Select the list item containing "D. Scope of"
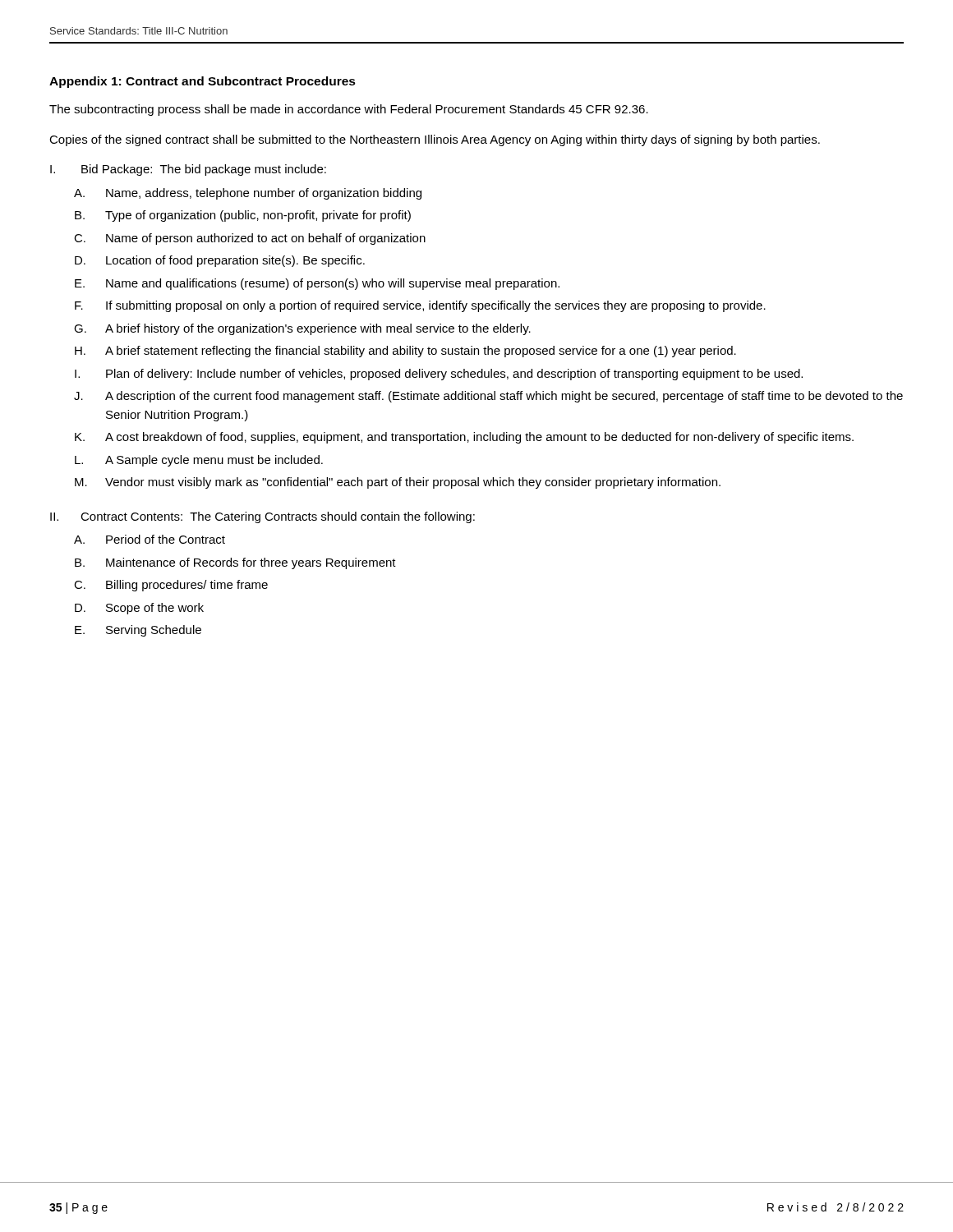Image resolution: width=953 pixels, height=1232 pixels. (139, 609)
